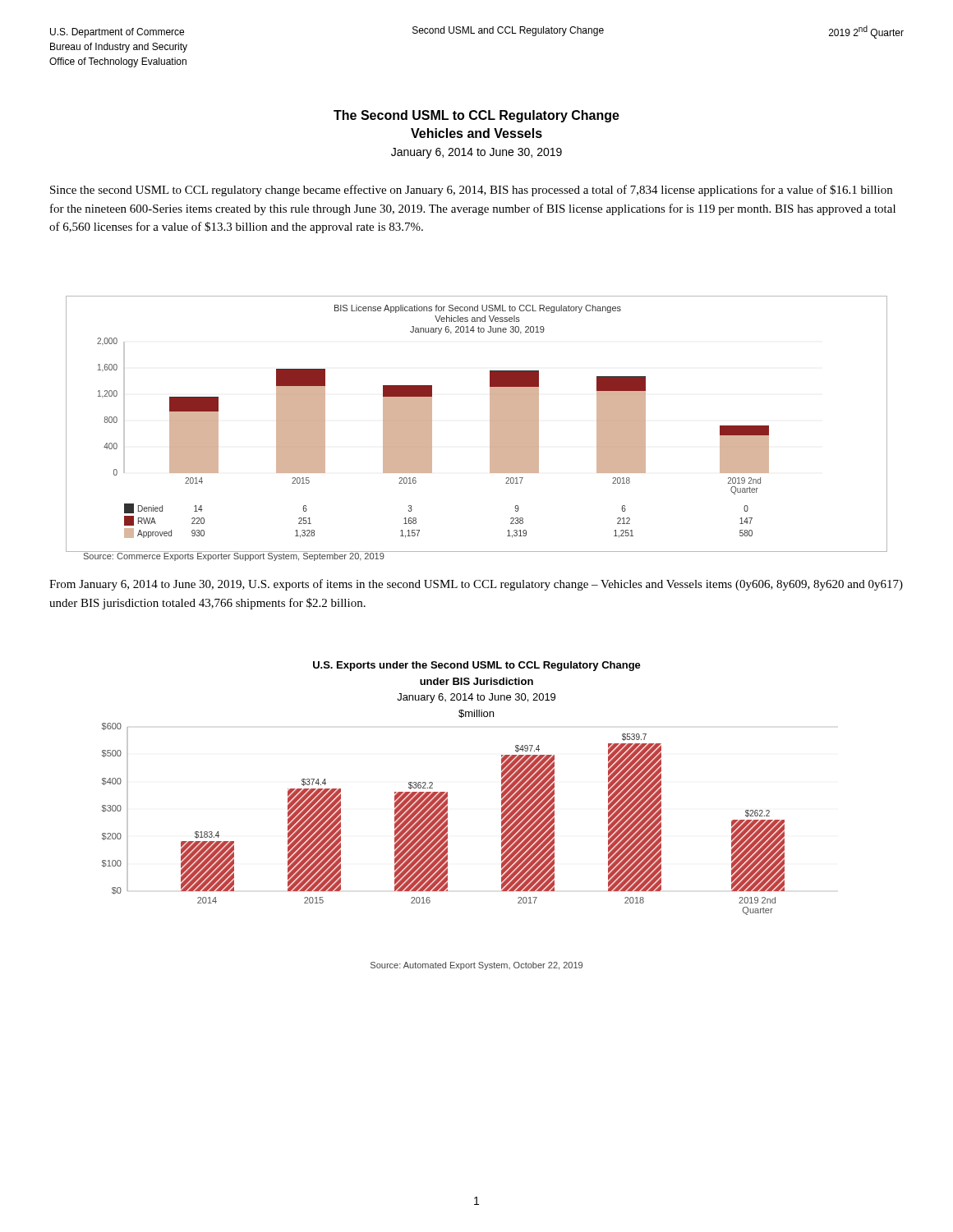Screen dimensions: 1232x953
Task: Locate the caption that opens with "Source: Commerce Exports Exporter Support System, September 20,"
Action: click(x=234, y=556)
